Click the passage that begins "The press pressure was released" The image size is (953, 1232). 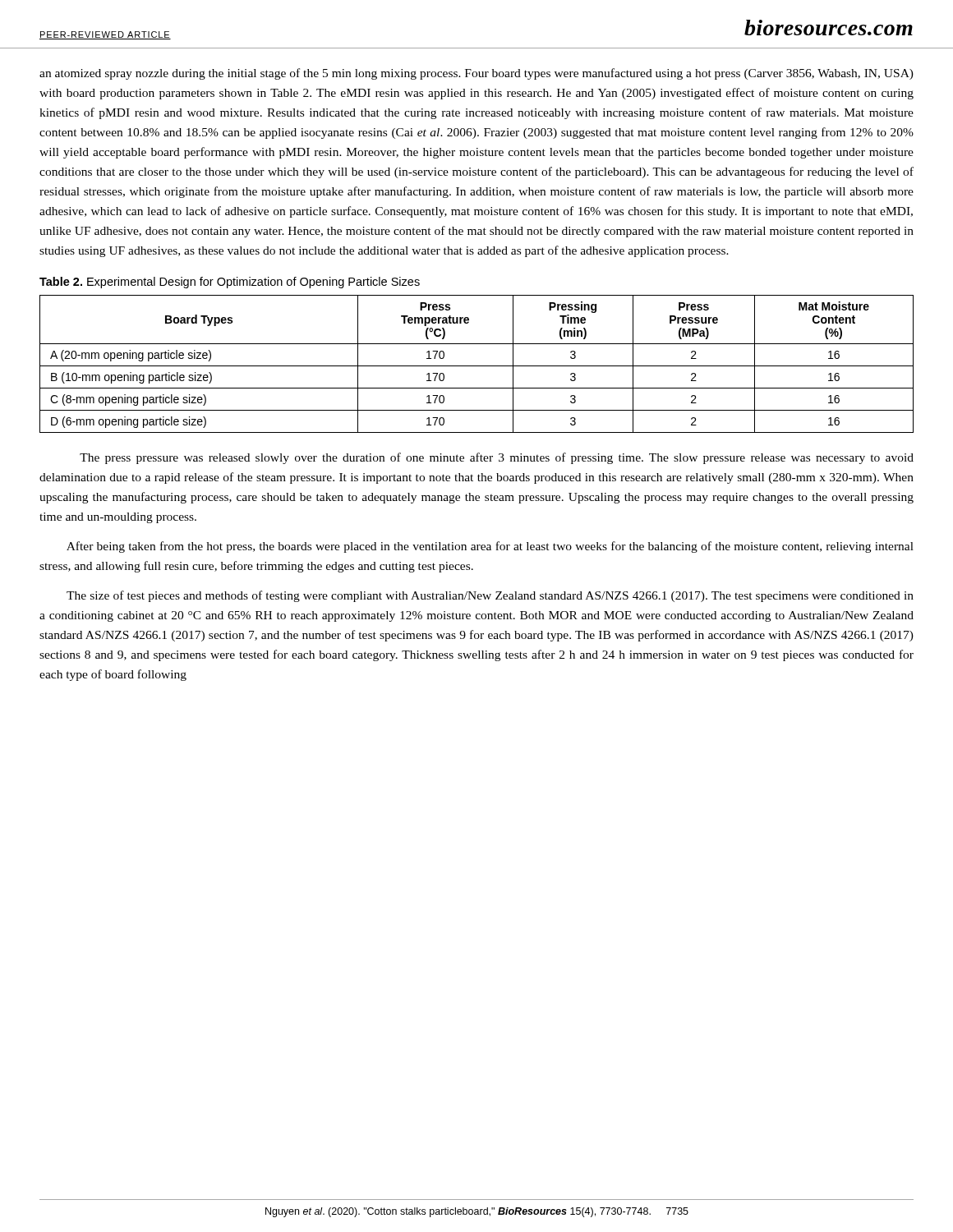tap(476, 487)
